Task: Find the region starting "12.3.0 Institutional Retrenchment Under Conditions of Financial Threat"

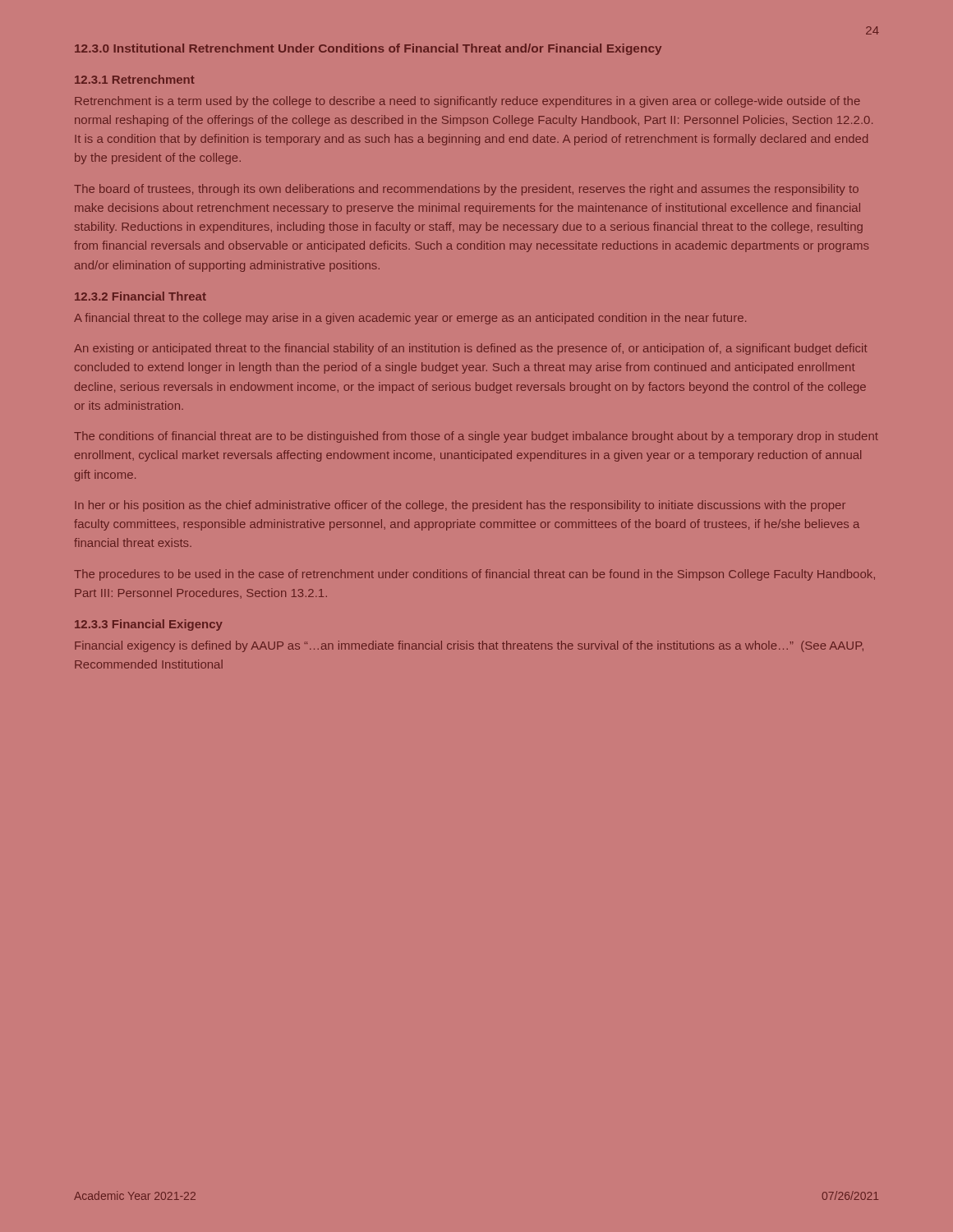Action: pyautogui.click(x=368, y=48)
